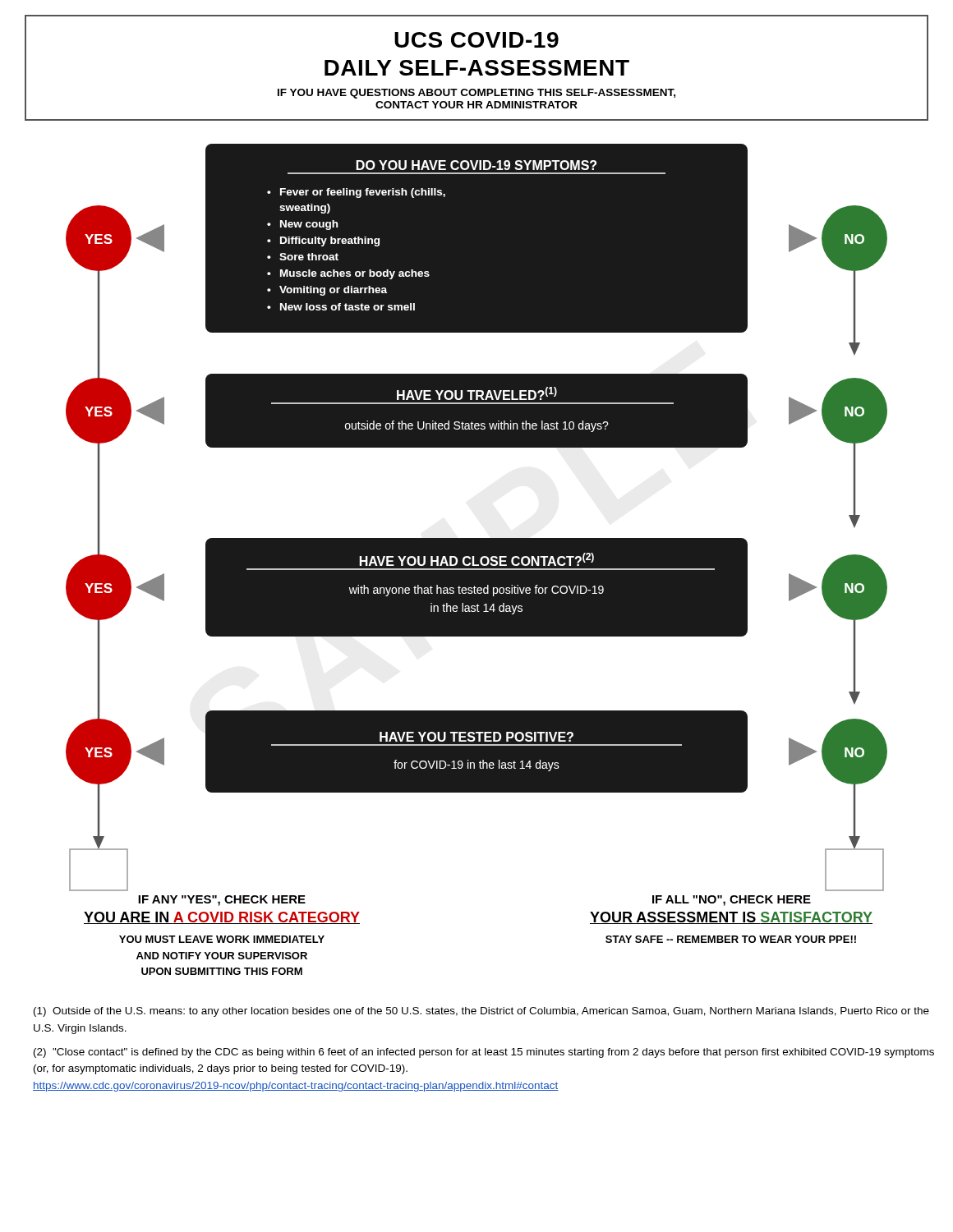Point to the block beginning "(2) "Close contact" is defined by"
953x1232 pixels.
[x=484, y=1053]
